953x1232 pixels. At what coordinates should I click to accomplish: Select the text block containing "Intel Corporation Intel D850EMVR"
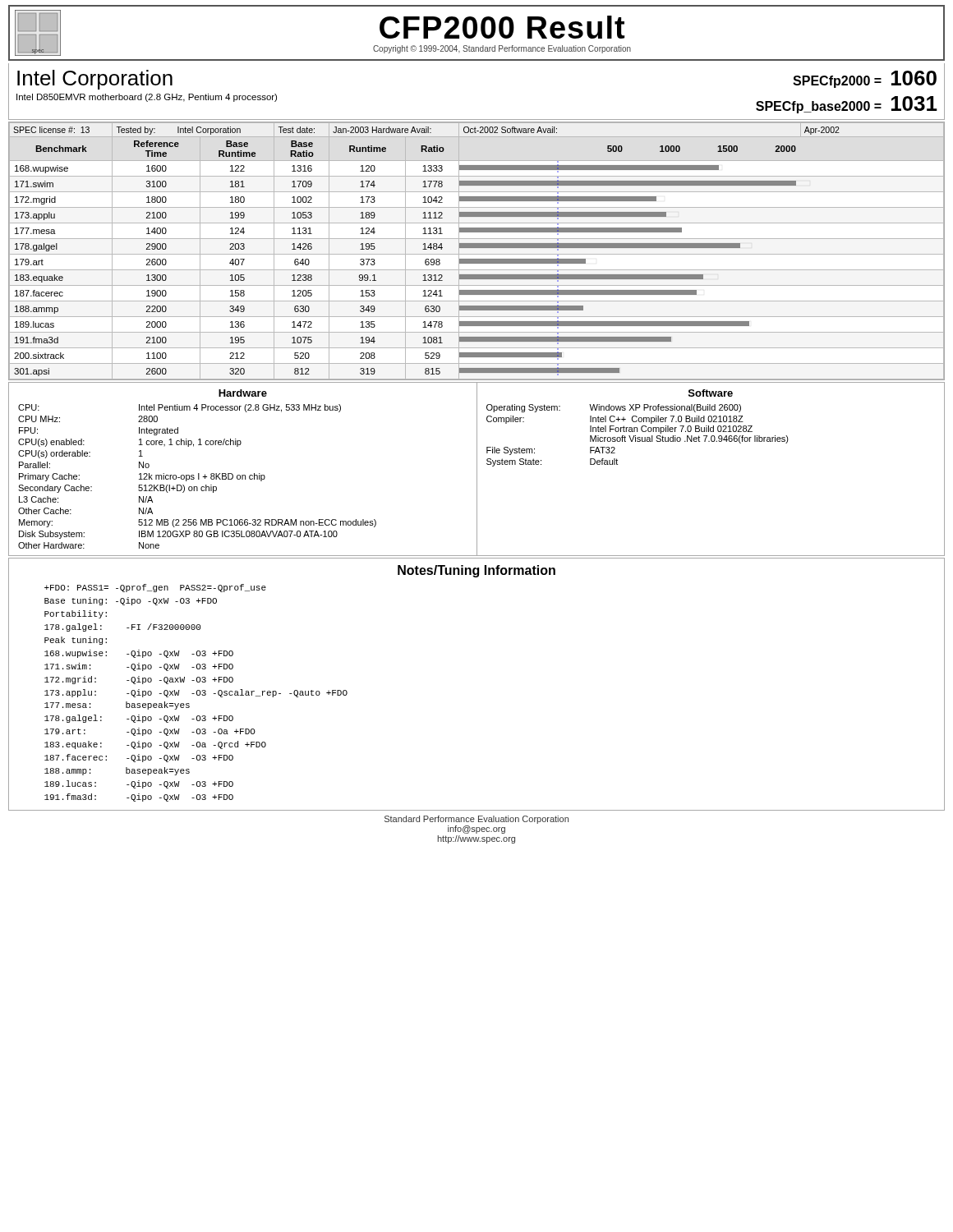coord(147,84)
